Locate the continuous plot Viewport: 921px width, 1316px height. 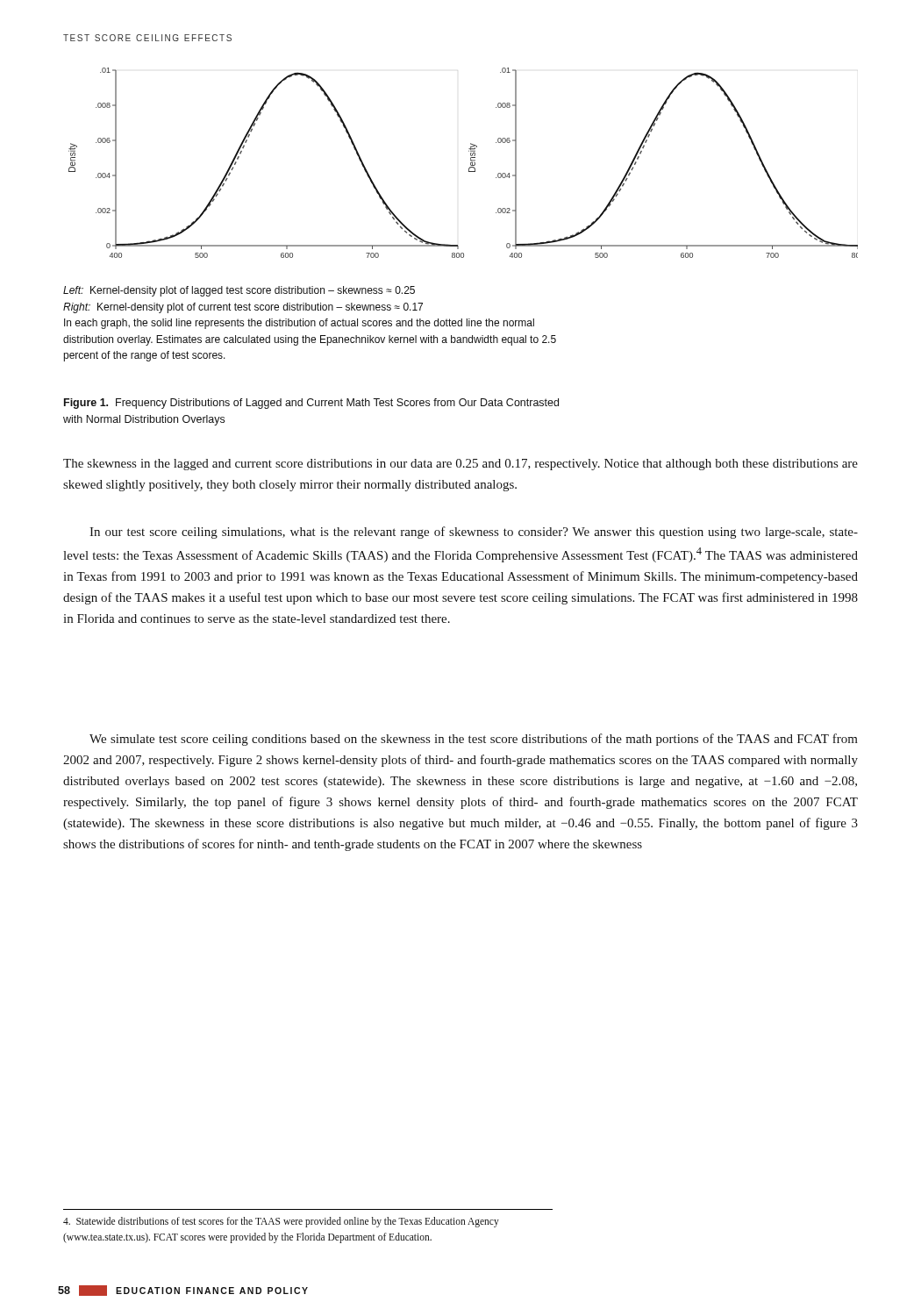pyautogui.click(x=460, y=170)
